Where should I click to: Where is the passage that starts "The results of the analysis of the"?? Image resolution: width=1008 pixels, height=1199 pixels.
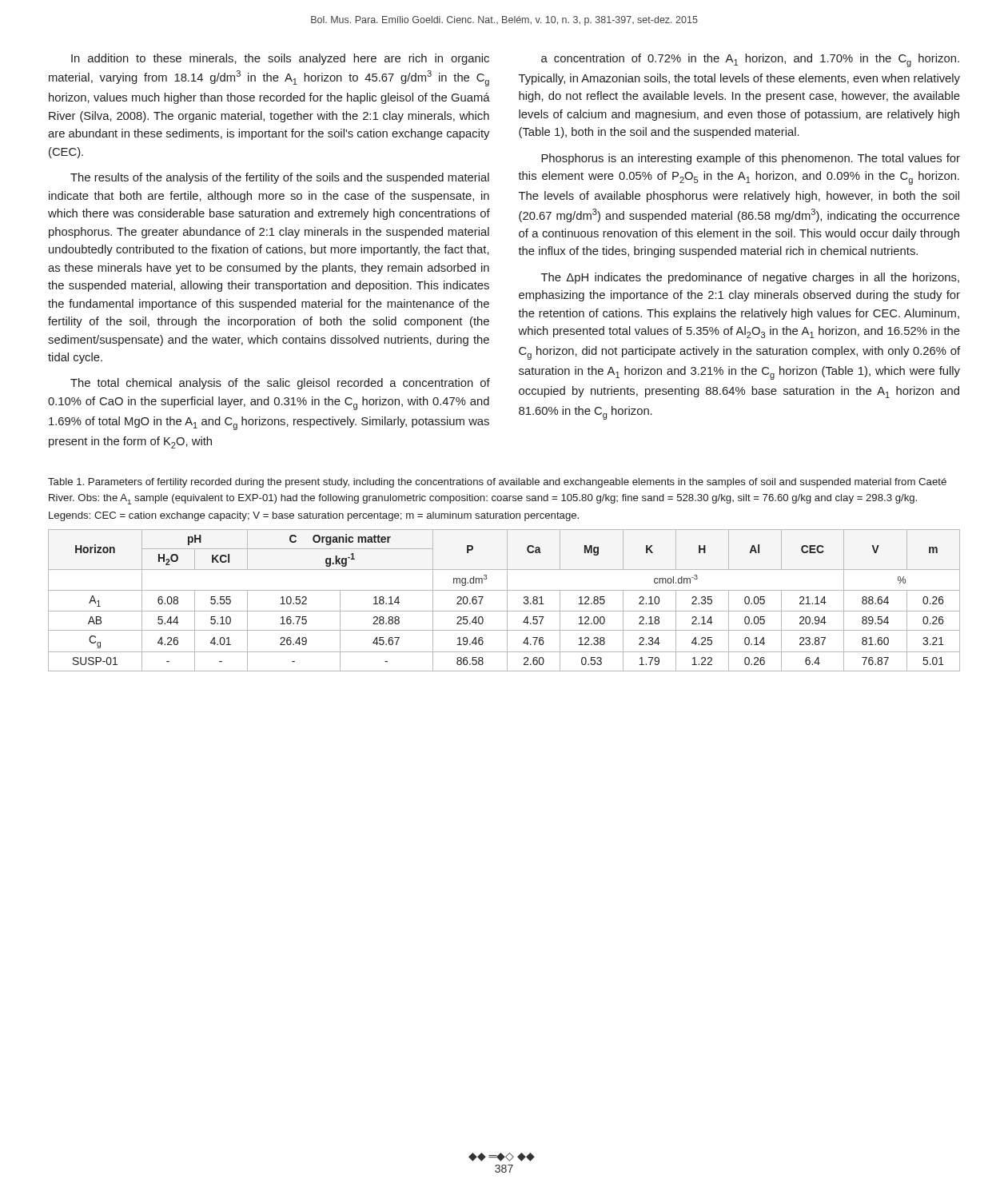click(x=269, y=268)
